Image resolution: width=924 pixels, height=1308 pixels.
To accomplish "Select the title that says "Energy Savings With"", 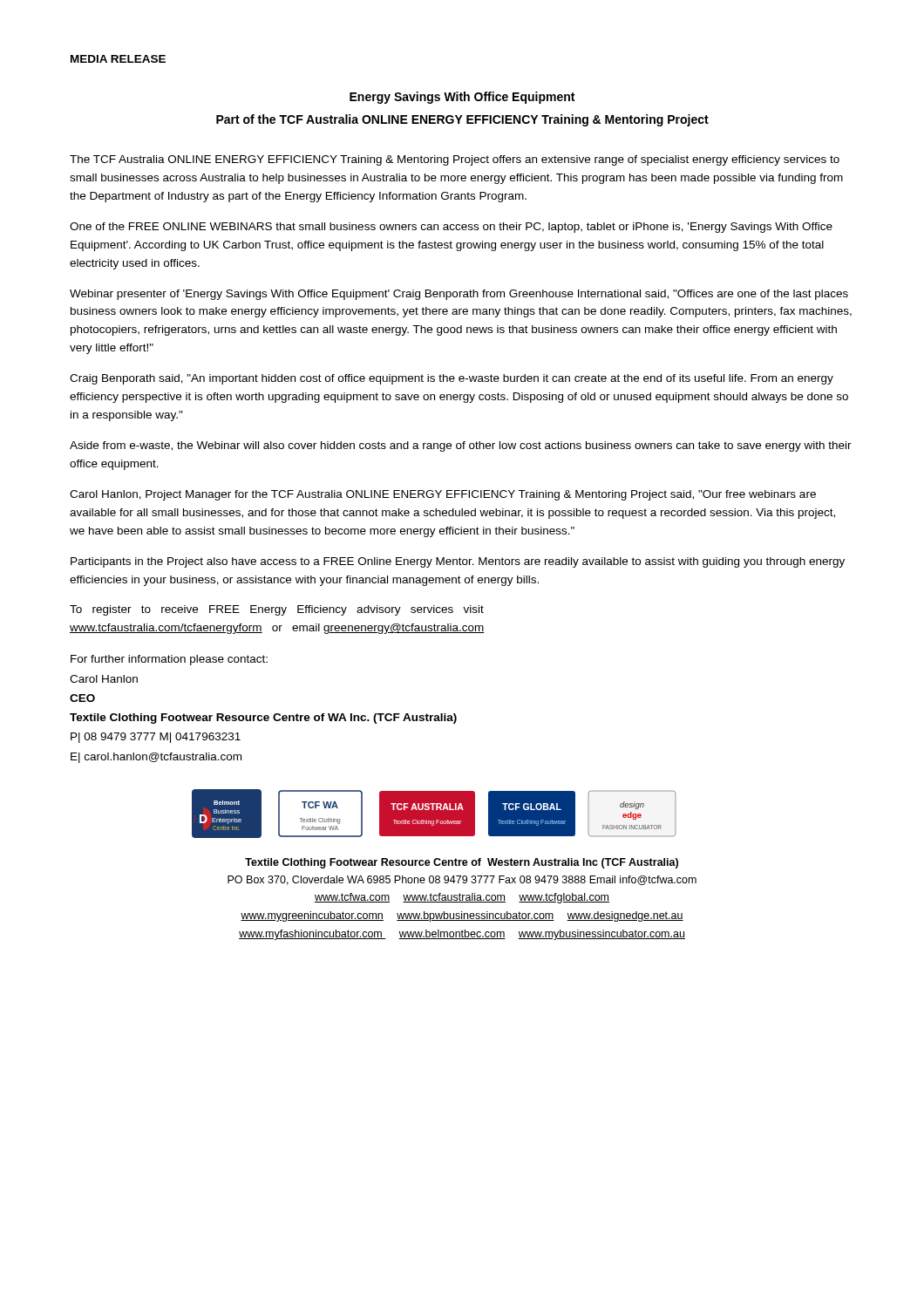I will pos(462,97).
